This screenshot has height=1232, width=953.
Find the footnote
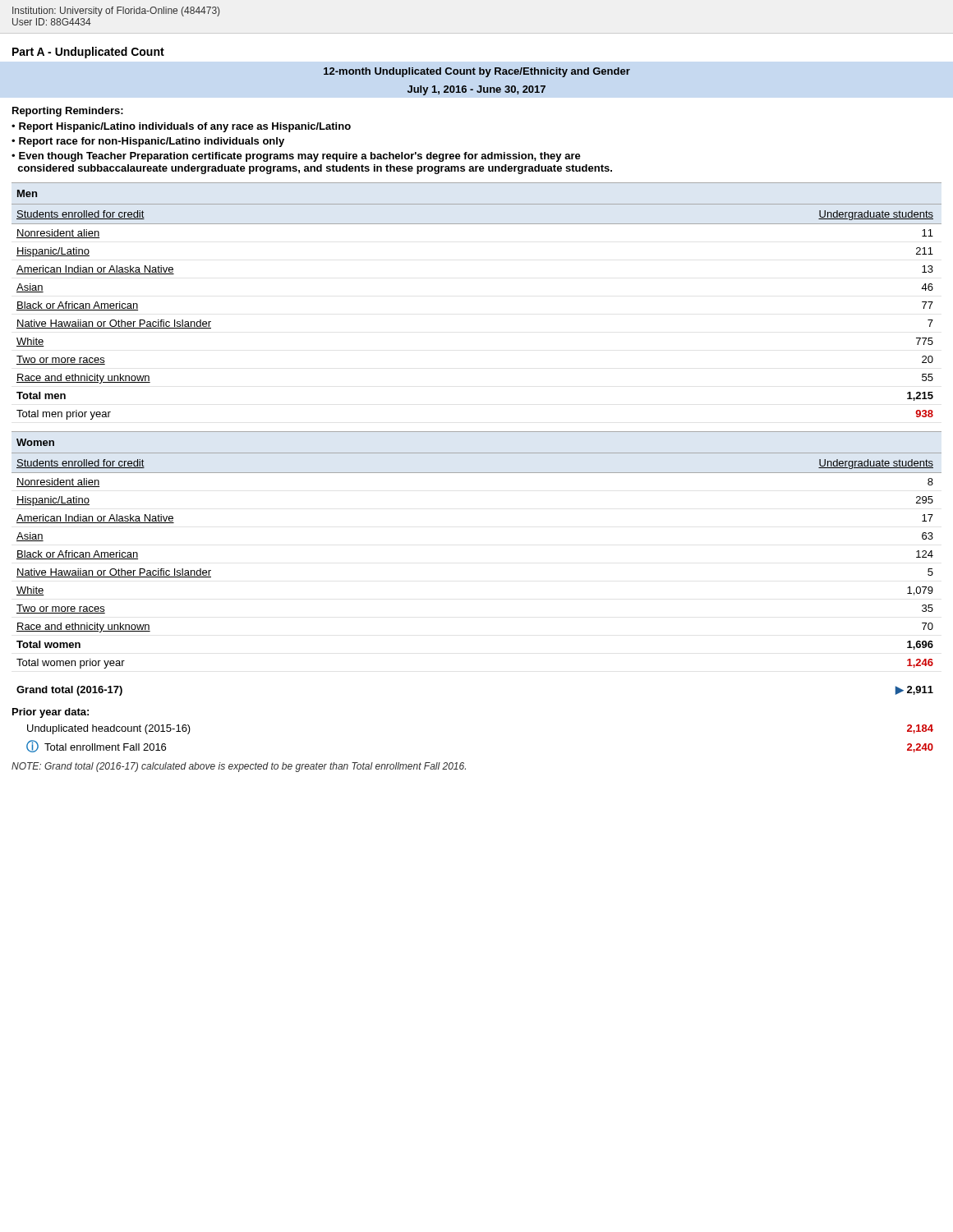pos(239,766)
